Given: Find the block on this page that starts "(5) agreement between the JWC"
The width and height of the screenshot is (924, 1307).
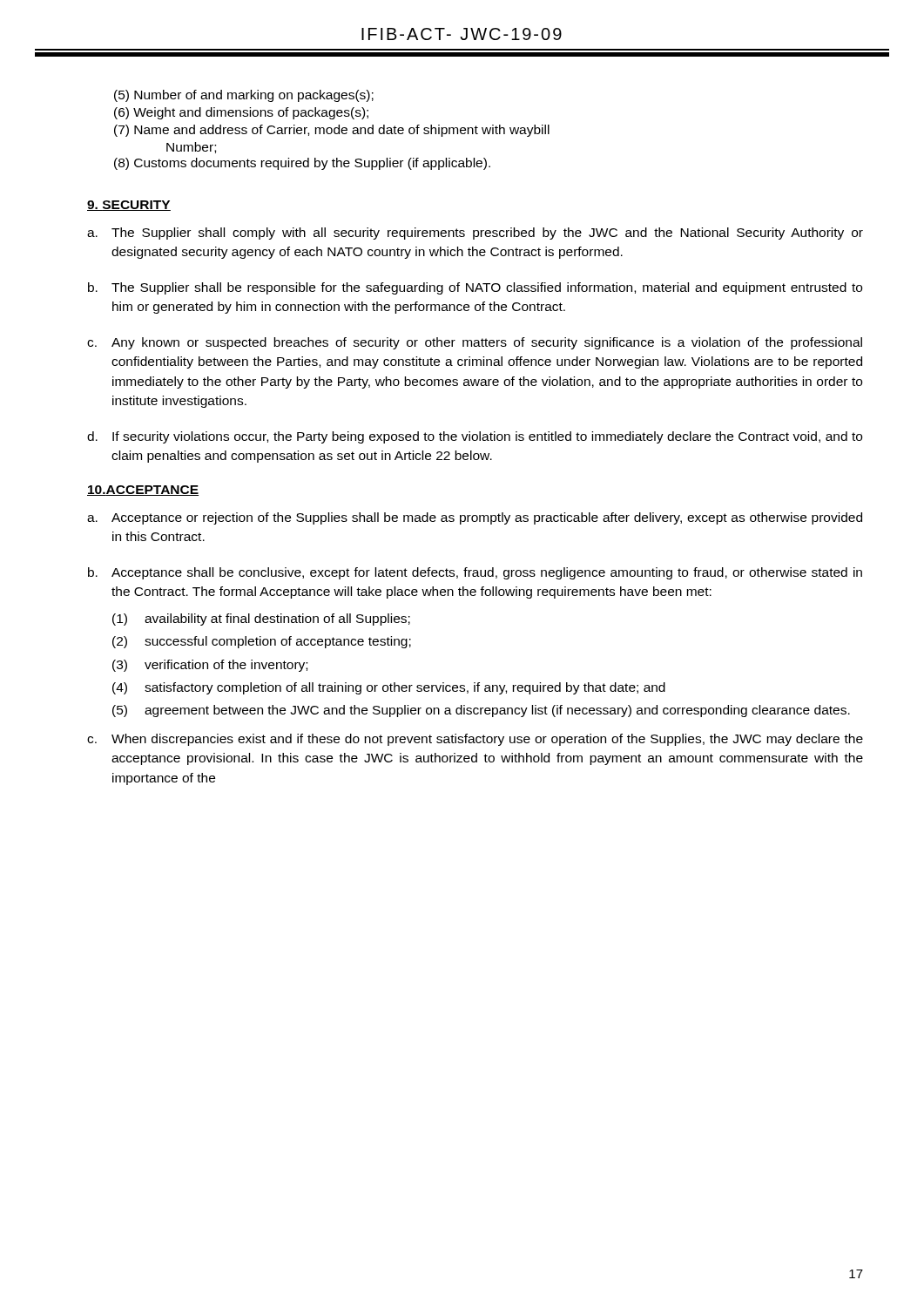Looking at the screenshot, I should point(487,711).
